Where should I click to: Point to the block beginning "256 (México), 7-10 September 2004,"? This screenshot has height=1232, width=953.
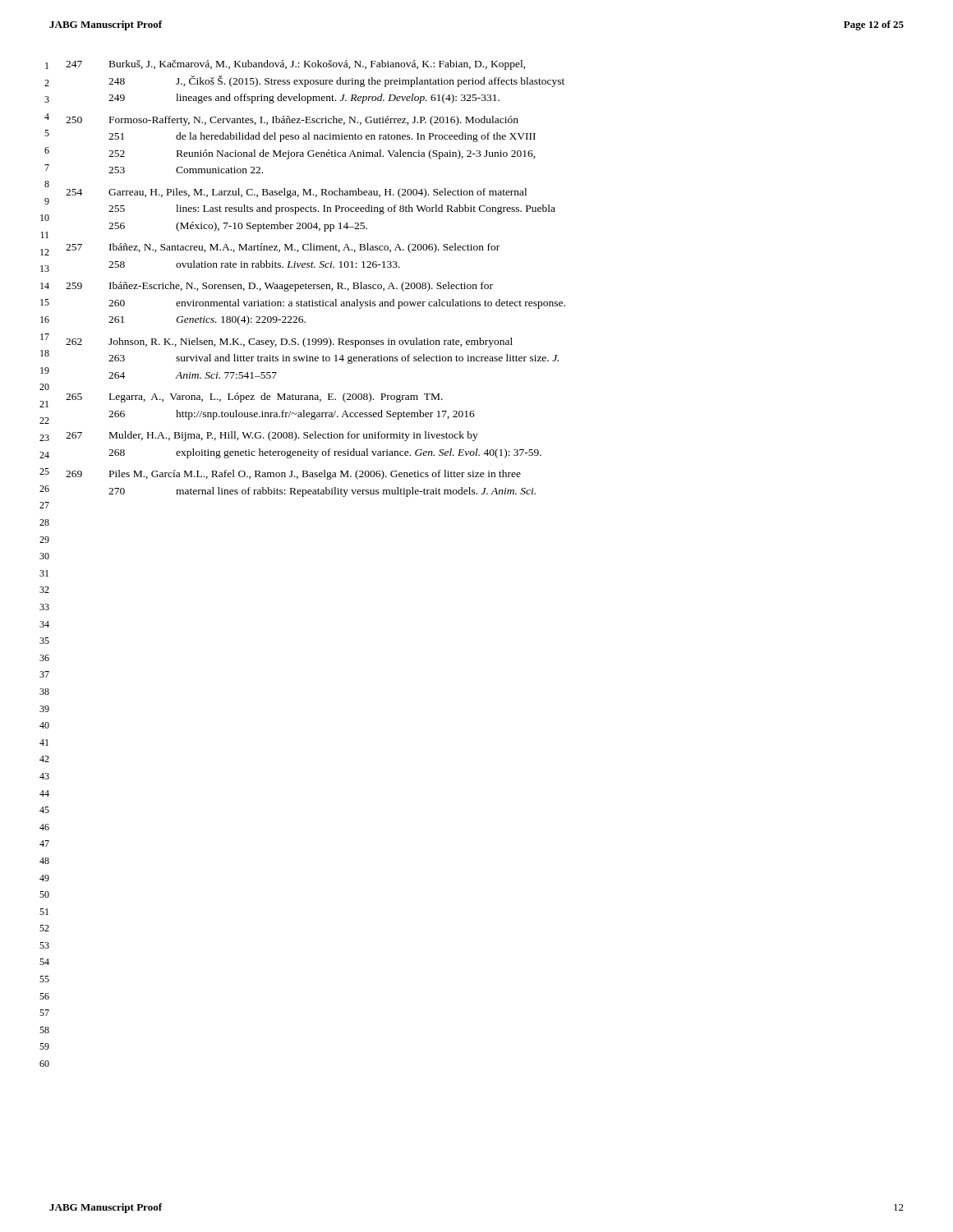(x=238, y=227)
